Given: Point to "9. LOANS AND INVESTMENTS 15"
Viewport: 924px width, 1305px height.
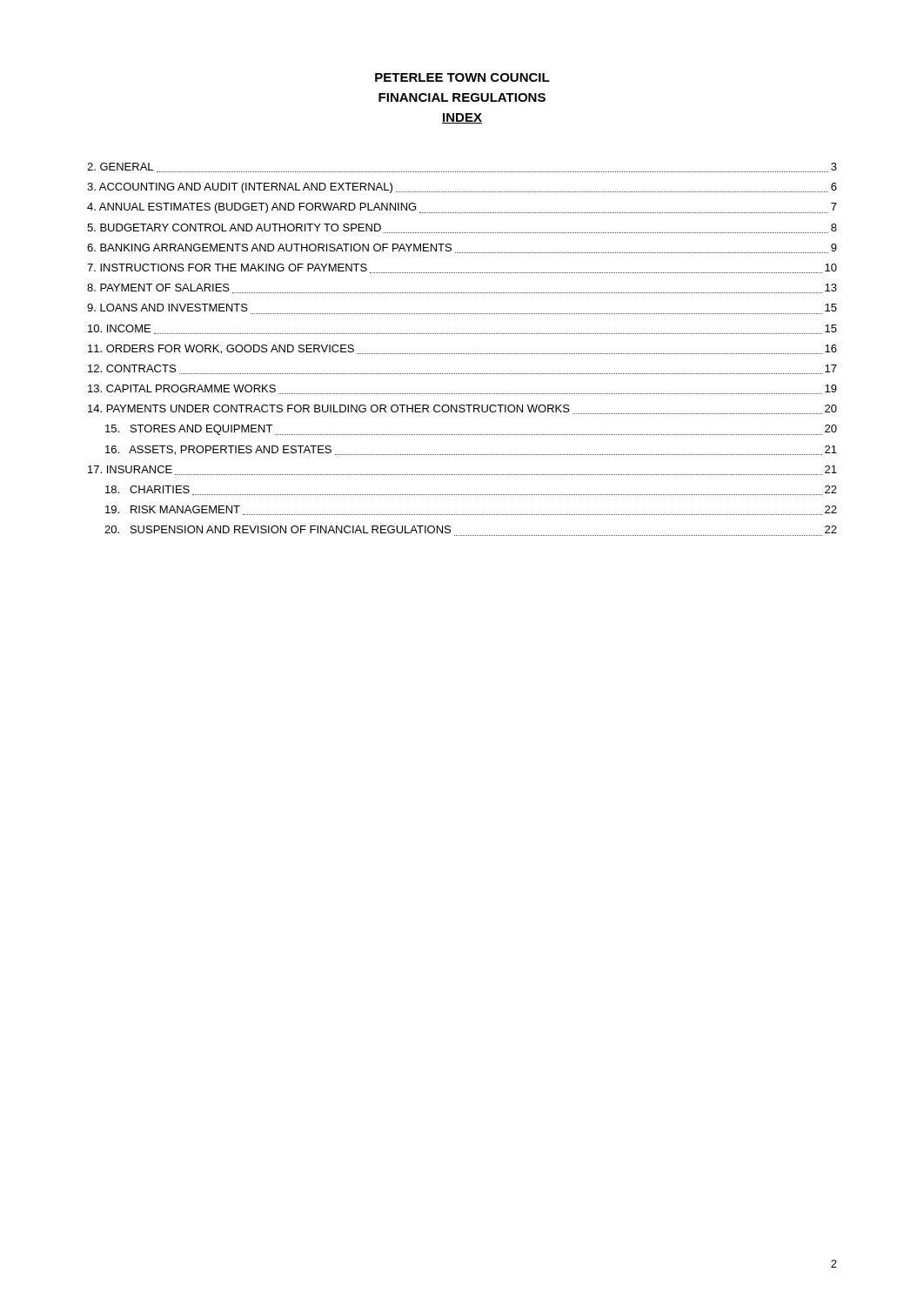Looking at the screenshot, I should [x=462, y=308].
